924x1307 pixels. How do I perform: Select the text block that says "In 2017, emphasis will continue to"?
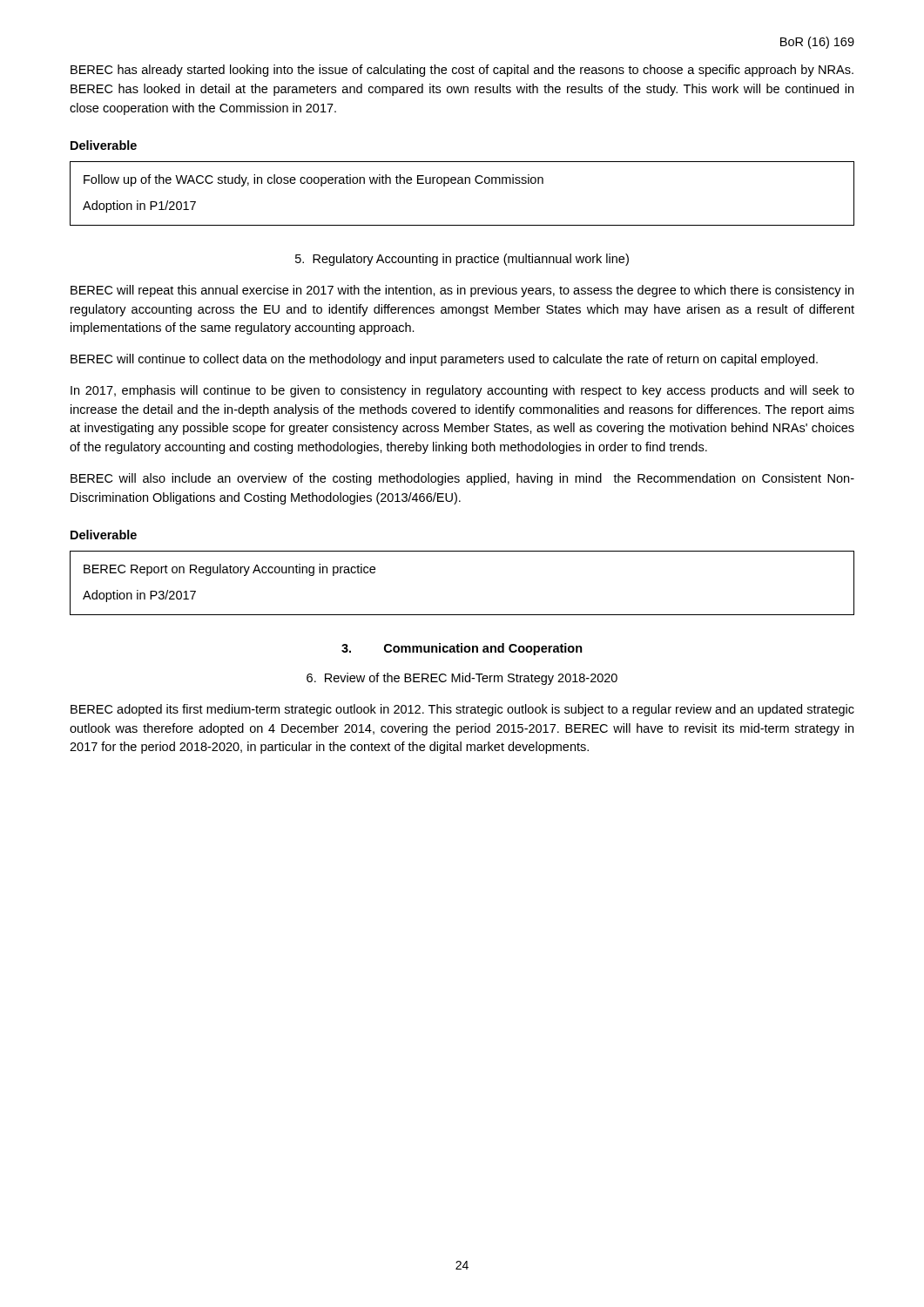[x=462, y=419]
